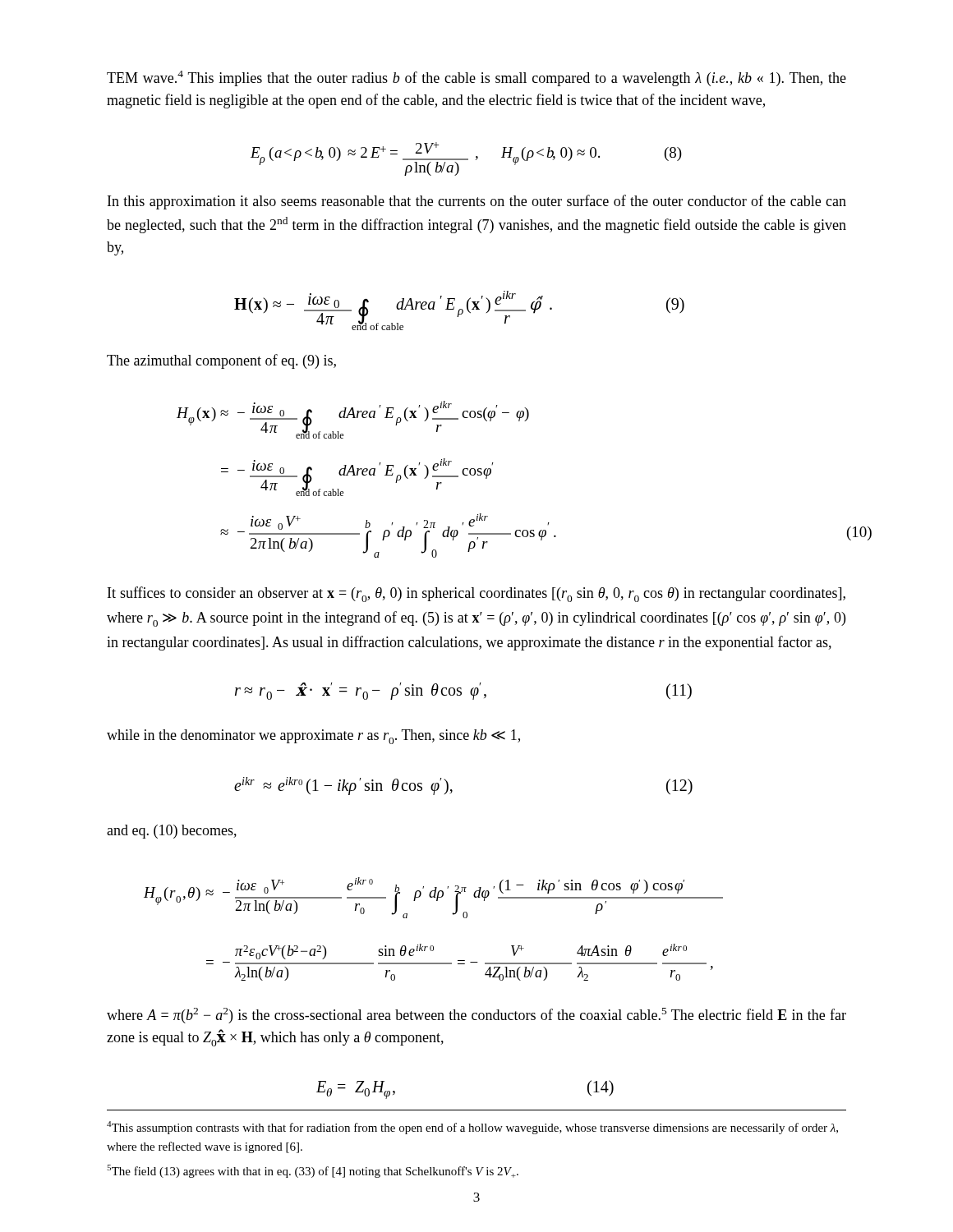Find the formula on this page that starts "H φ ( r 0 , θ )"
The image size is (953, 1232).
pos(433,898)
